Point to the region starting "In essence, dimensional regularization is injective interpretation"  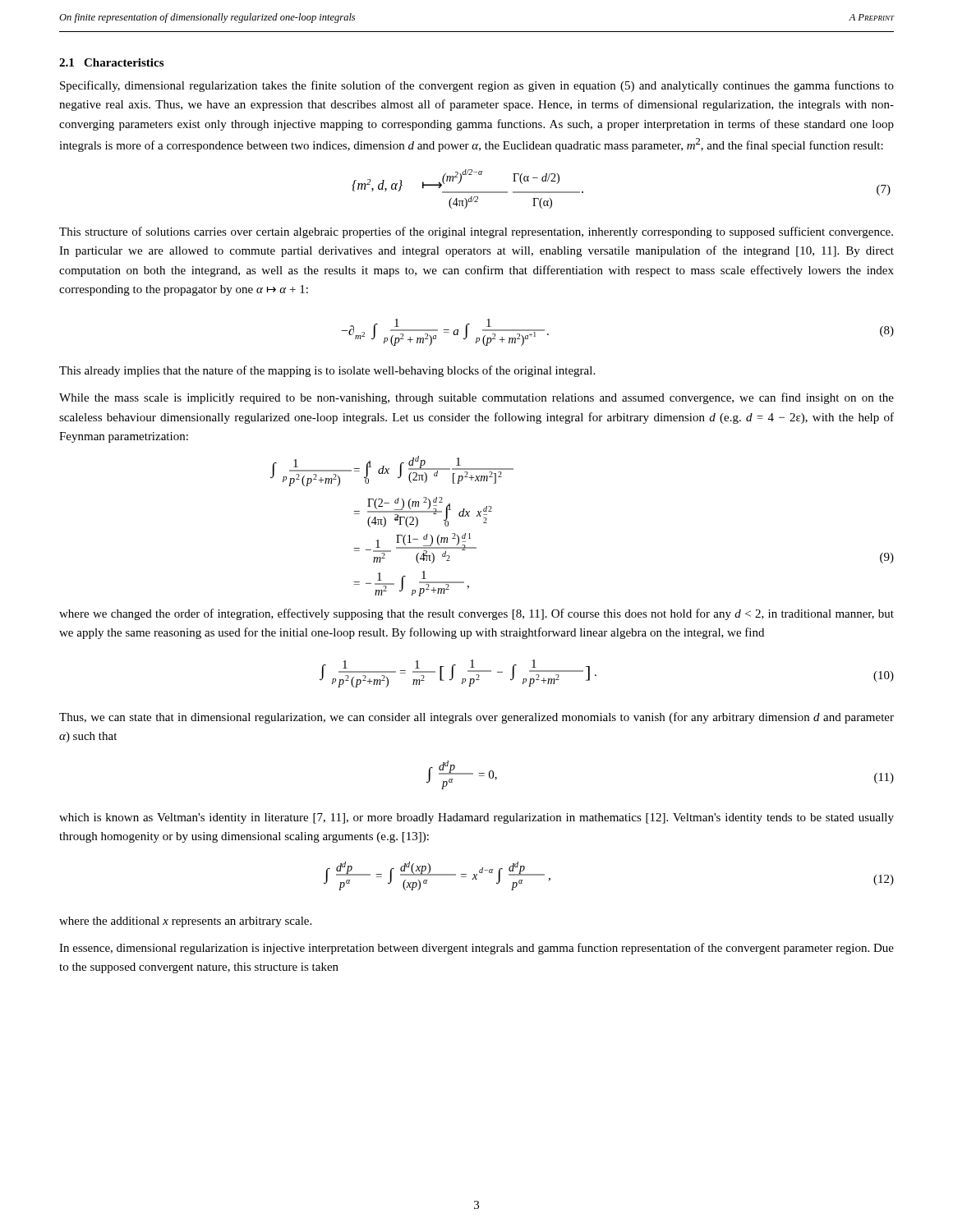[476, 957]
